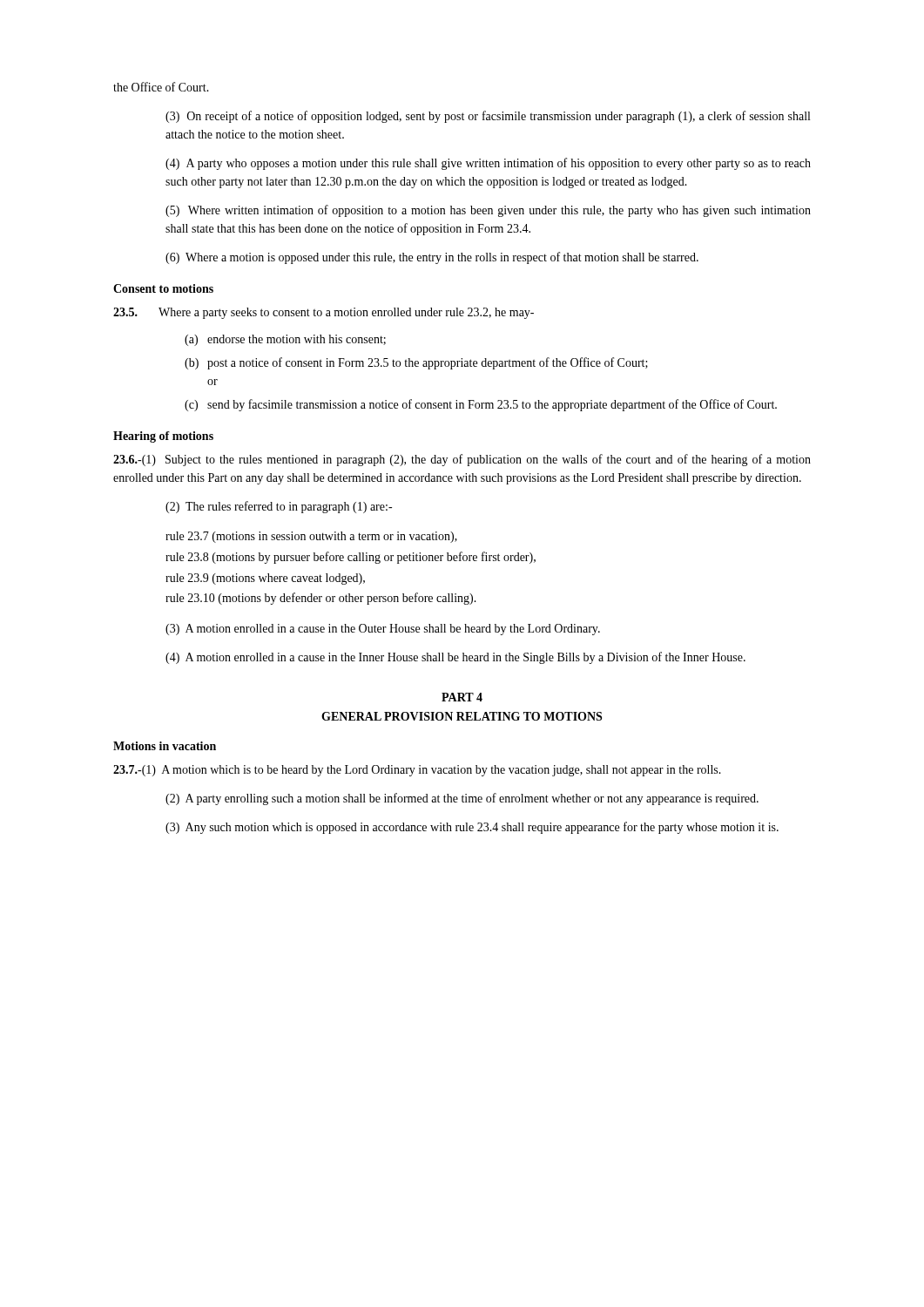Viewport: 924px width, 1307px height.
Task: Locate the text block starting "(5) Where written intimation of opposition"
Action: pos(488,220)
